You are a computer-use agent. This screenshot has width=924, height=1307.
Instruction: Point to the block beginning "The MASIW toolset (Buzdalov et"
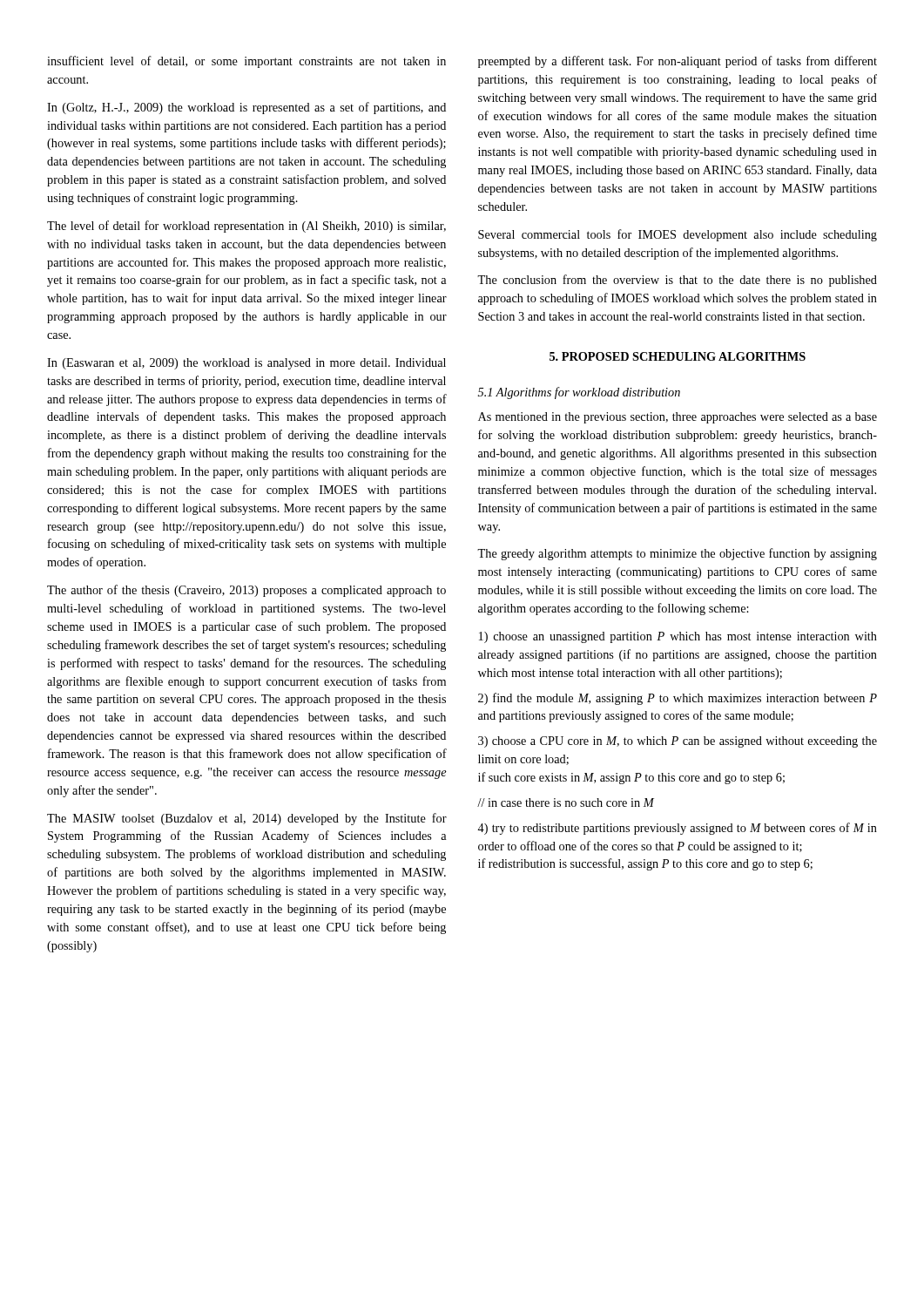pyautogui.click(x=247, y=881)
